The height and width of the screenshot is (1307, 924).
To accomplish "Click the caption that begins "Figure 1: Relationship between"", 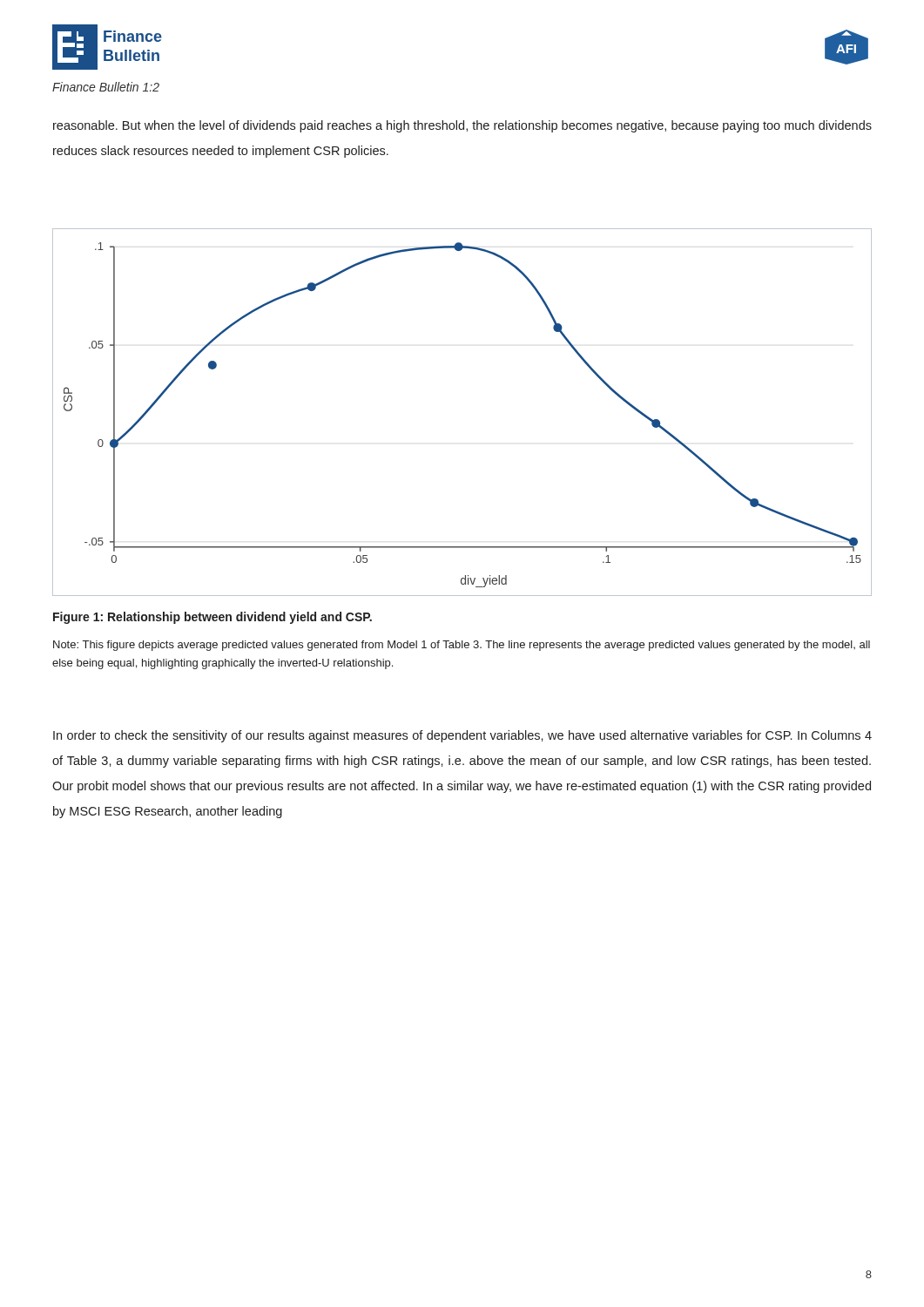I will 212,617.
